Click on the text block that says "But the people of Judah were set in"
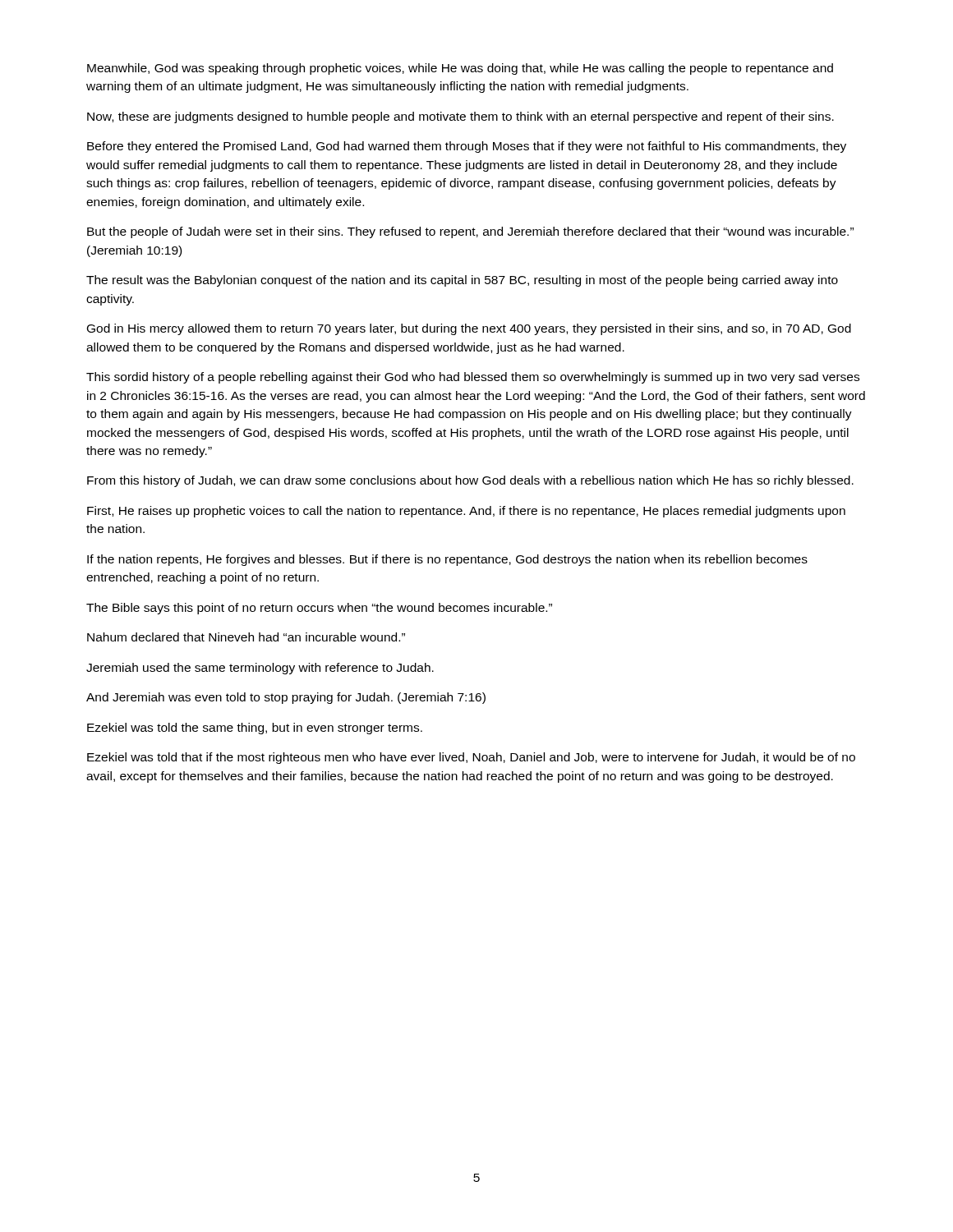953x1232 pixels. (x=470, y=241)
